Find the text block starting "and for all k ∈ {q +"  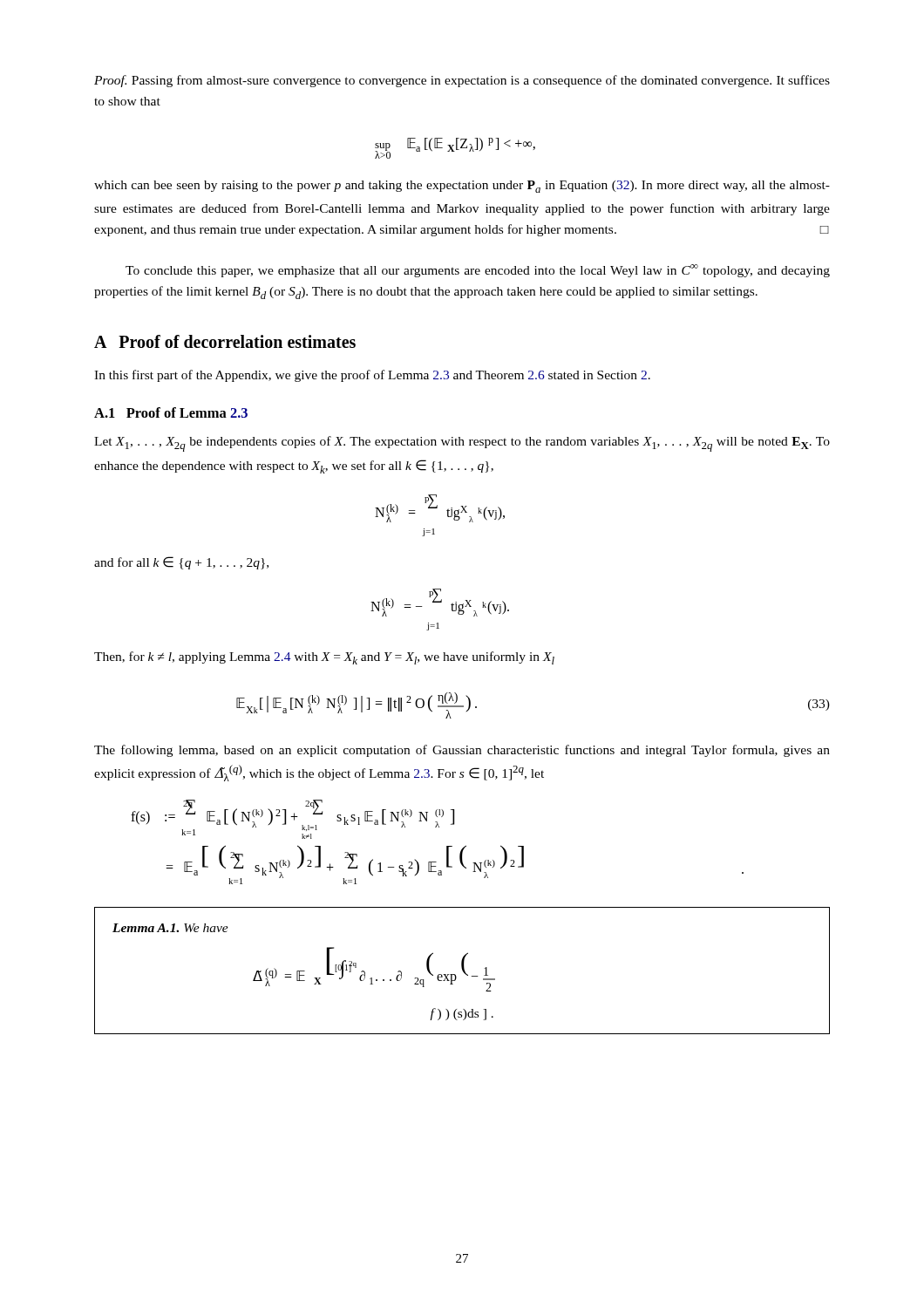182,562
